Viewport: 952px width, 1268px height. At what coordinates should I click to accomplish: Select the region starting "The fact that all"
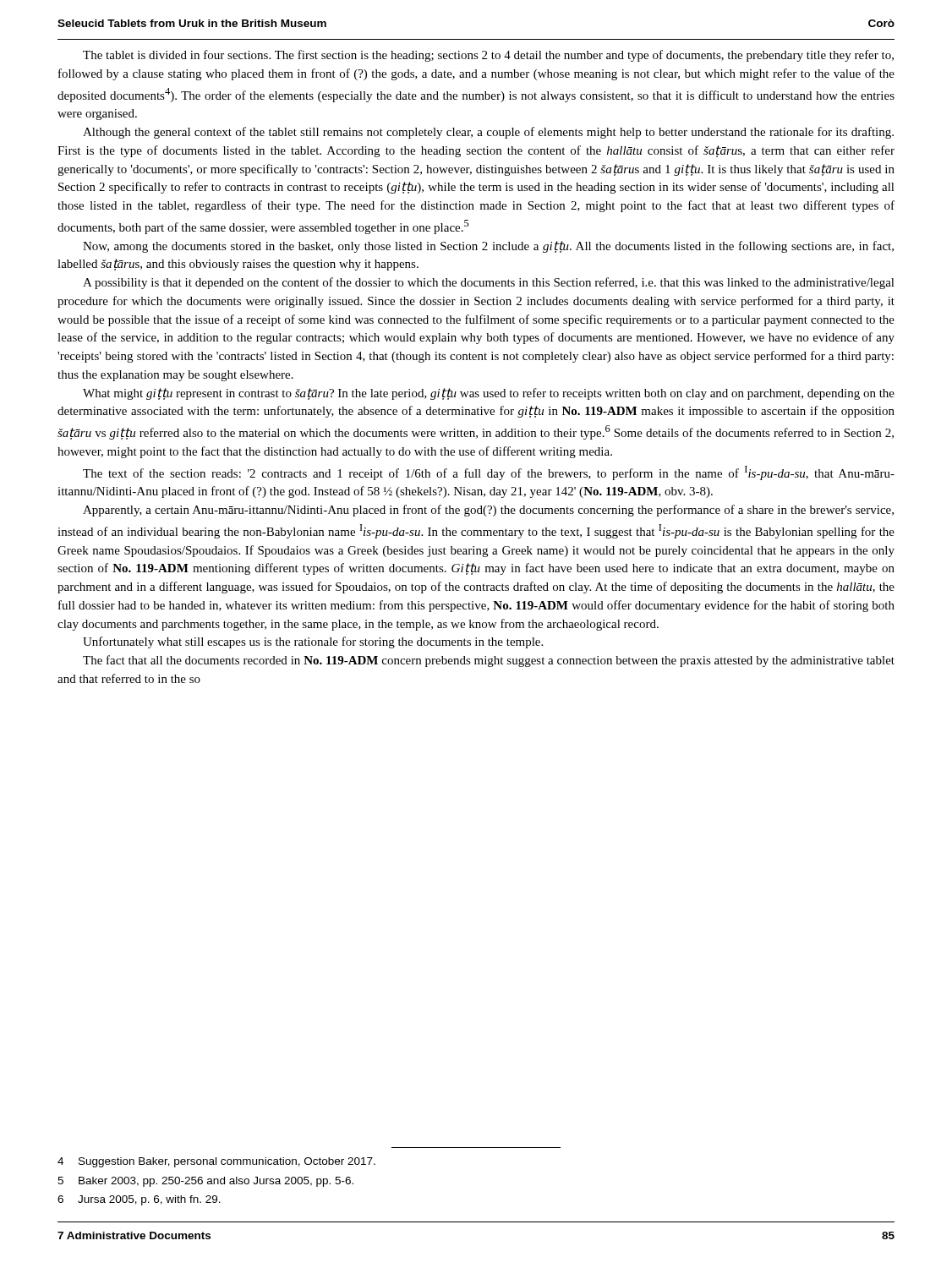[x=476, y=670]
